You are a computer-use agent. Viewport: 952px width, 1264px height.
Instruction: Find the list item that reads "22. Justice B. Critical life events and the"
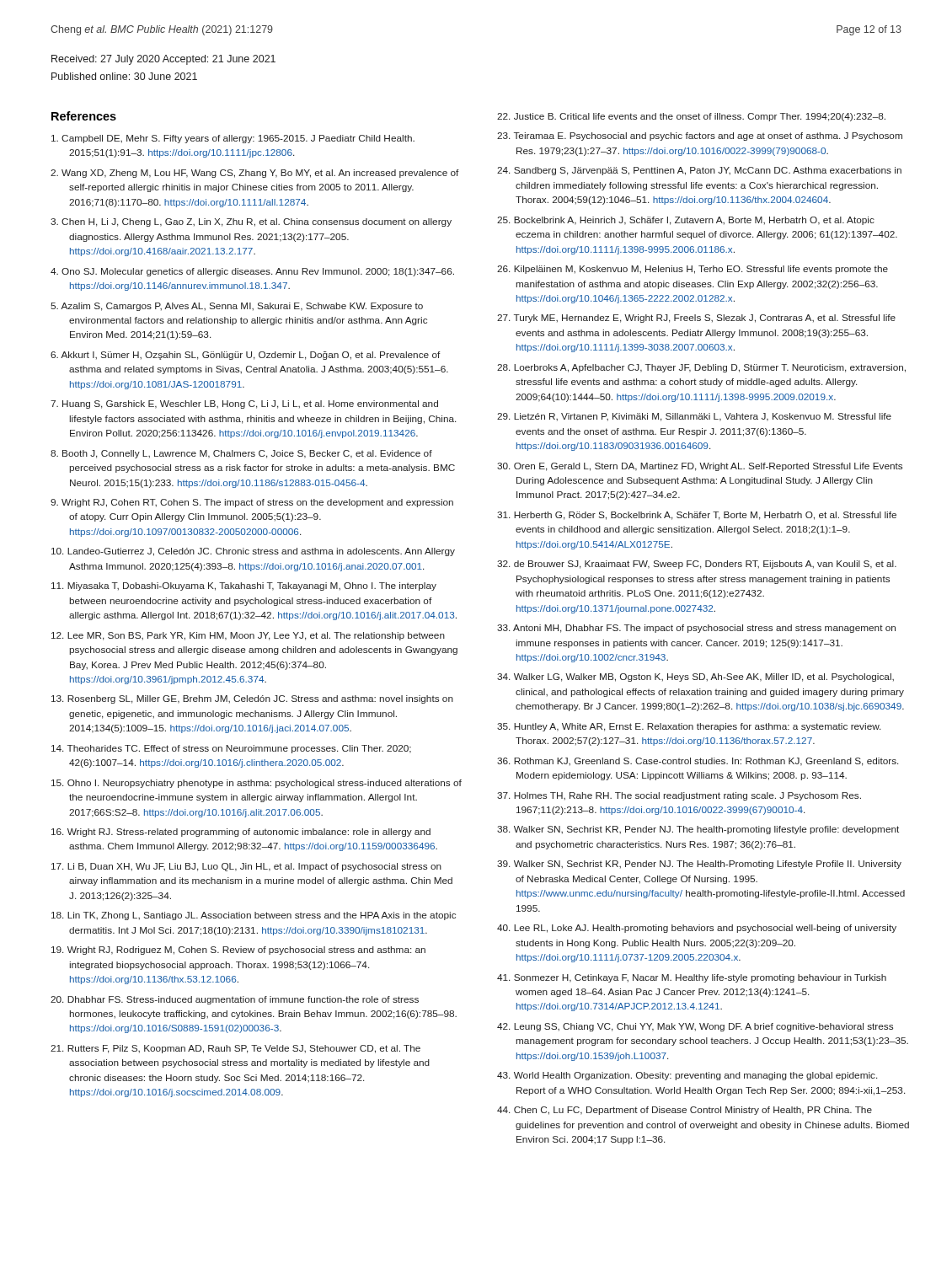click(692, 116)
